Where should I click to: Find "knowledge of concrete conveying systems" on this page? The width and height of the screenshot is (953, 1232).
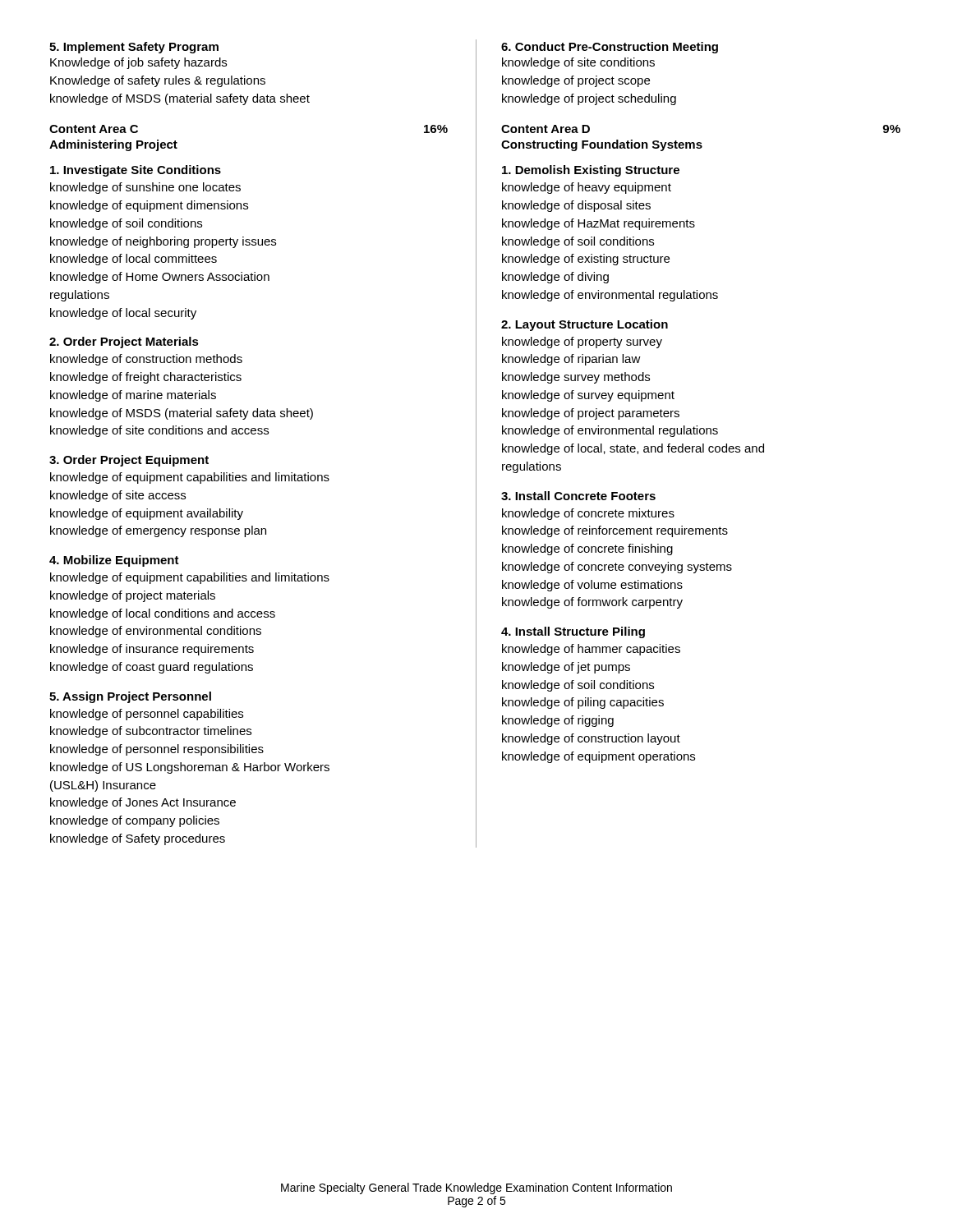click(x=617, y=566)
